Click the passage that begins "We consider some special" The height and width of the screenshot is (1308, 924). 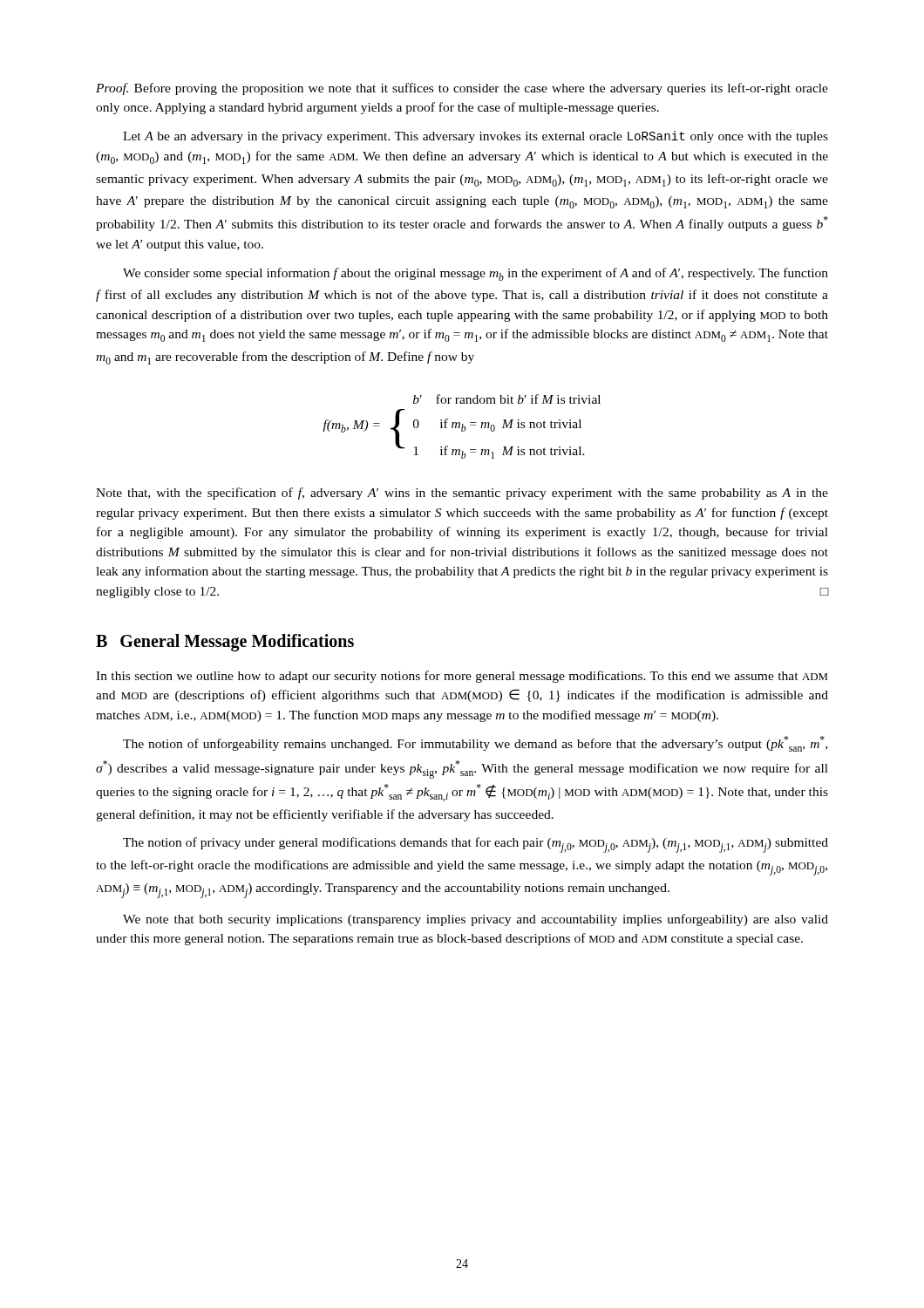[462, 316]
